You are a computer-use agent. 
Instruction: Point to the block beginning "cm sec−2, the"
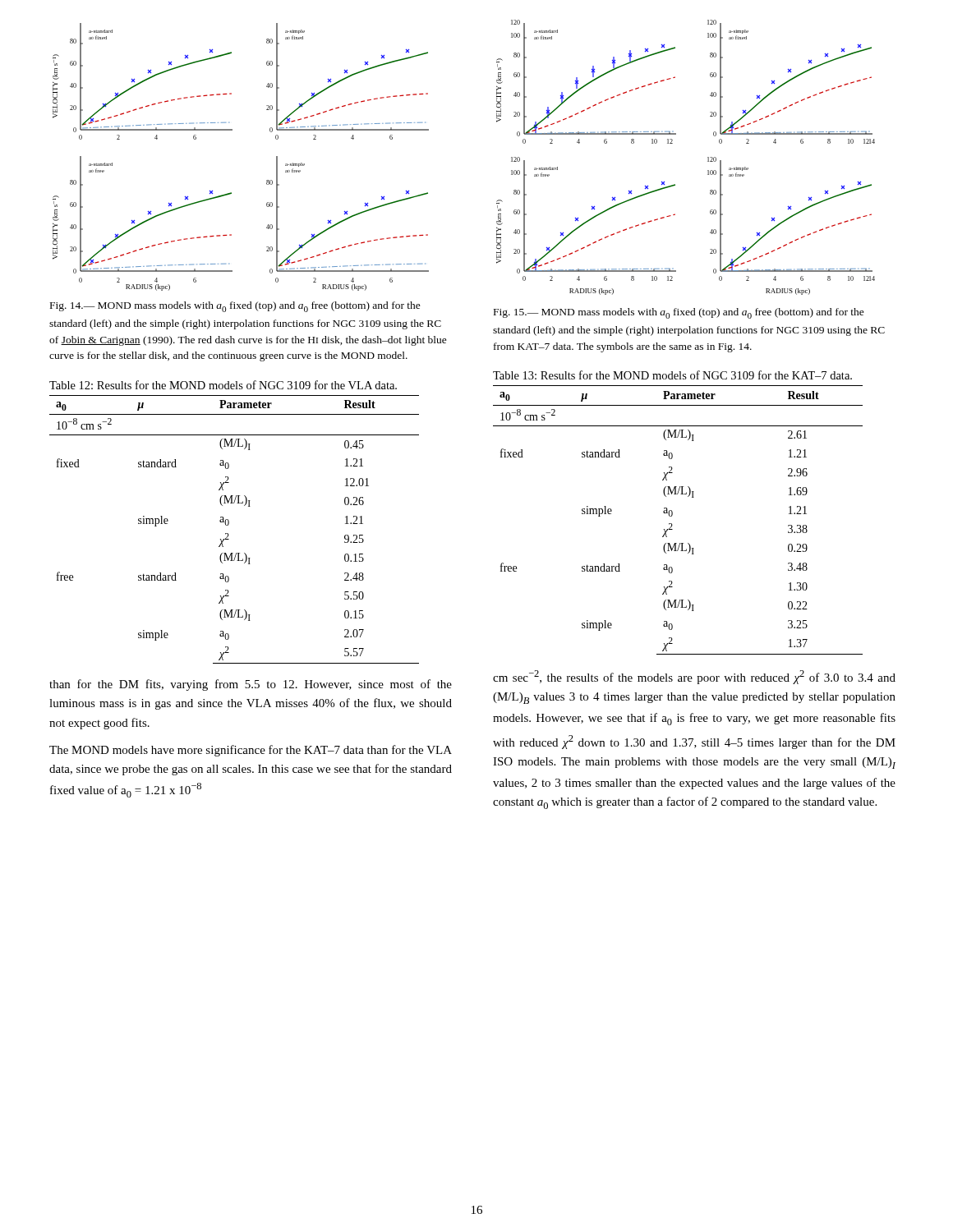click(x=694, y=740)
